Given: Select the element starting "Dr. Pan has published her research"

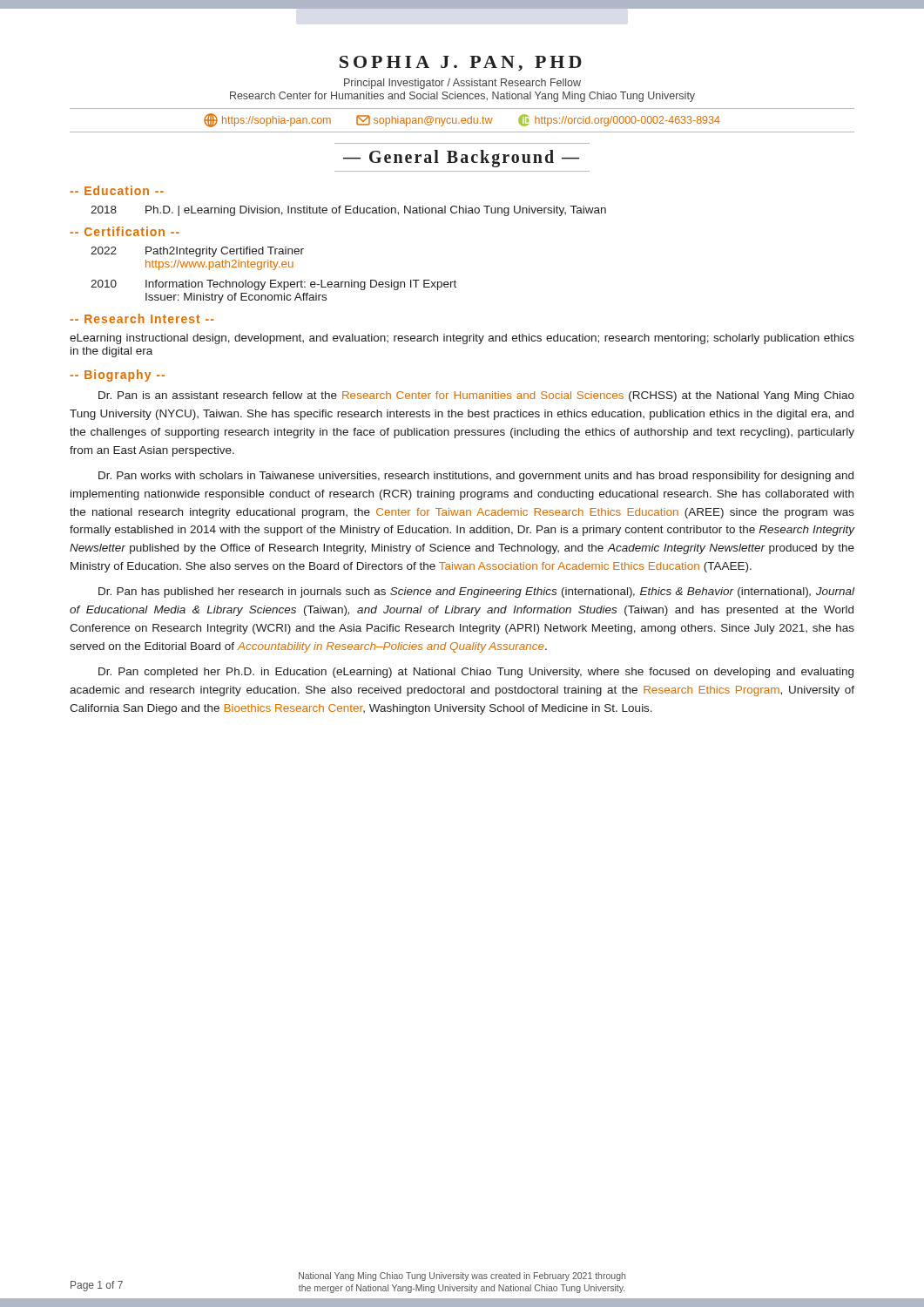Looking at the screenshot, I should [462, 619].
